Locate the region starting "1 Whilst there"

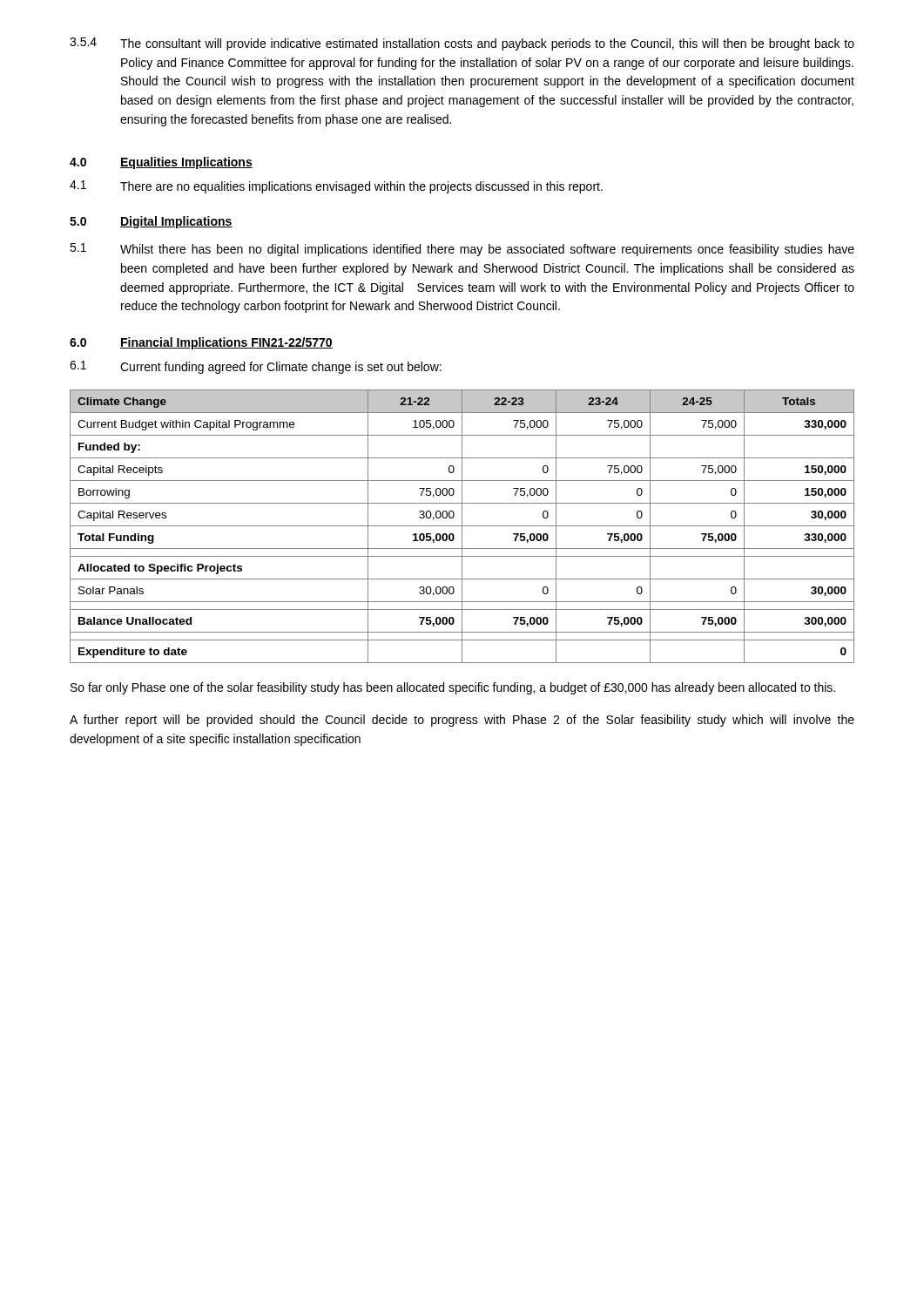pyautogui.click(x=462, y=278)
